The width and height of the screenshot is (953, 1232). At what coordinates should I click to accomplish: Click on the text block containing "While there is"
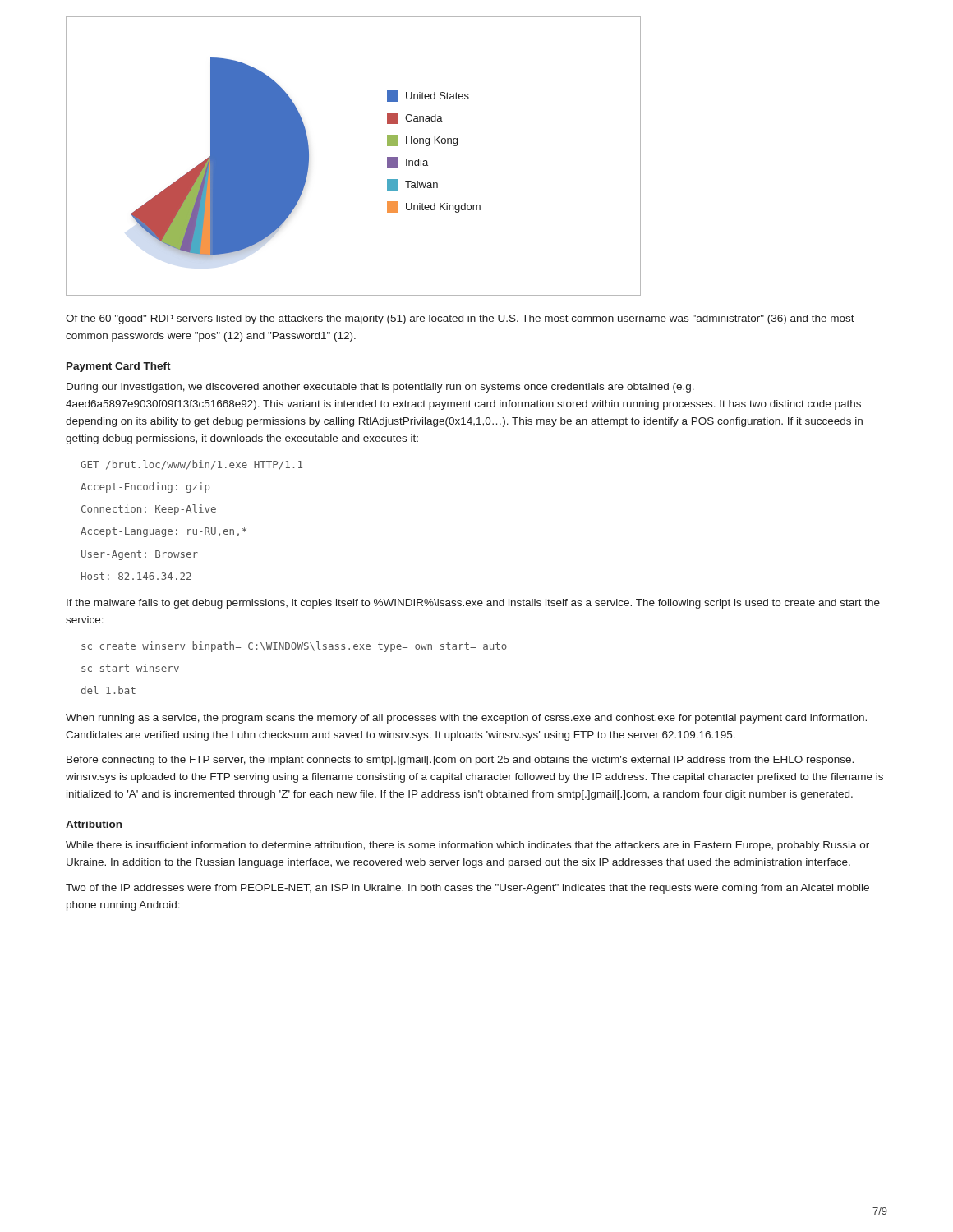468,854
